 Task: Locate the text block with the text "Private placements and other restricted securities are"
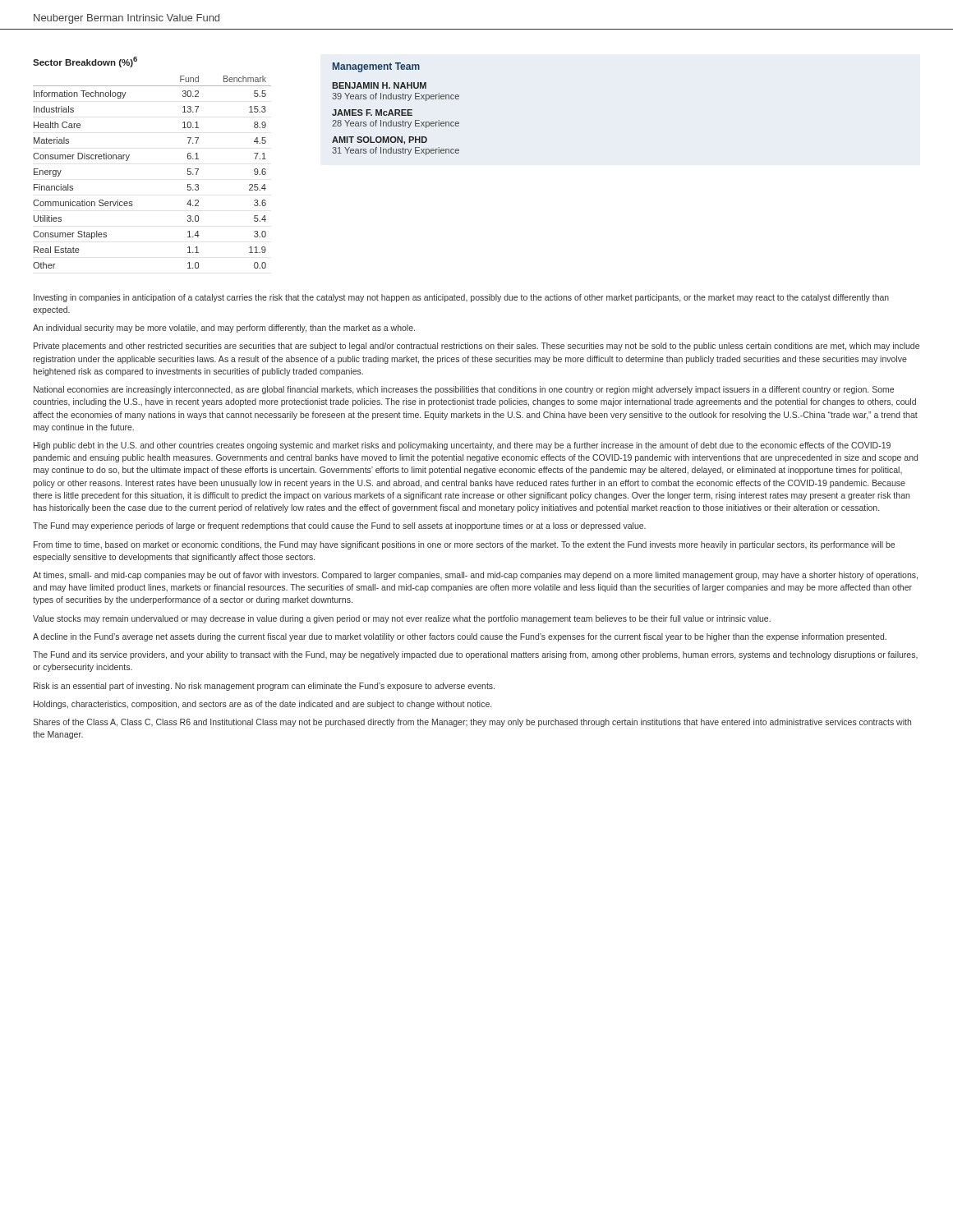[476, 359]
